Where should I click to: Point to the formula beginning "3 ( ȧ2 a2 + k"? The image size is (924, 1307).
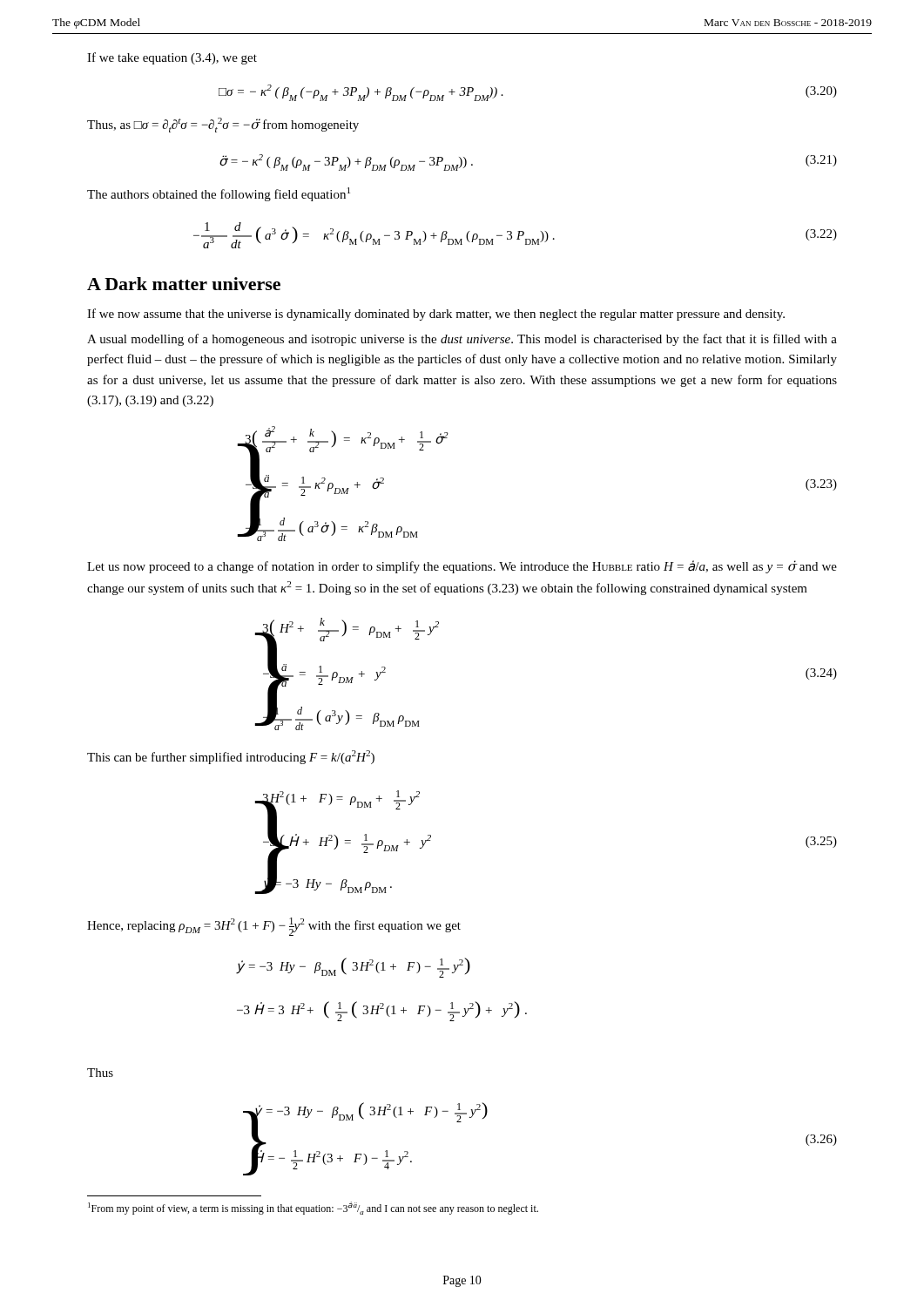click(x=462, y=484)
